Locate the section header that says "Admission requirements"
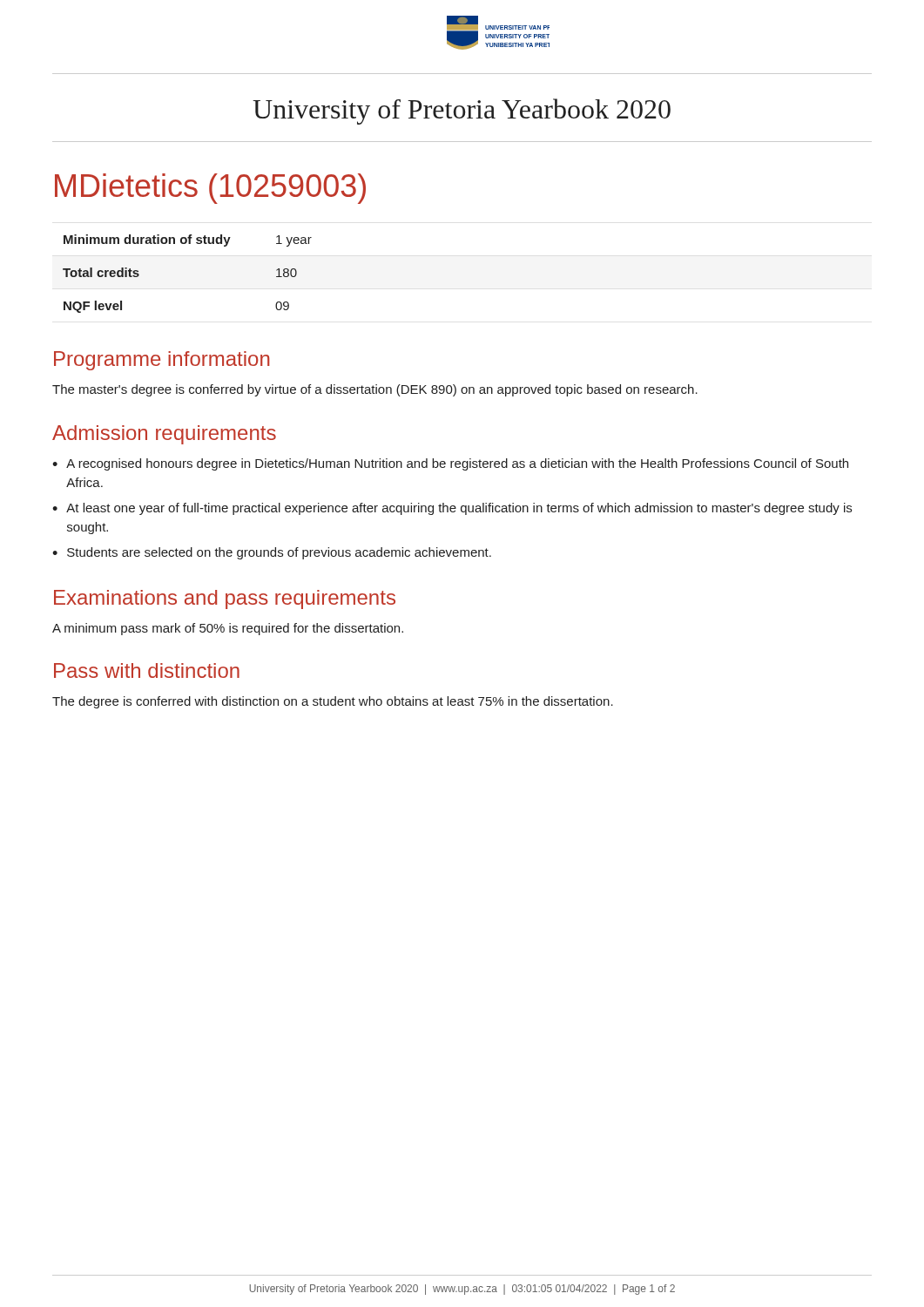Image resolution: width=924 pixels, height=1307 pixels. pyautogui.click(x=164, y=435)
